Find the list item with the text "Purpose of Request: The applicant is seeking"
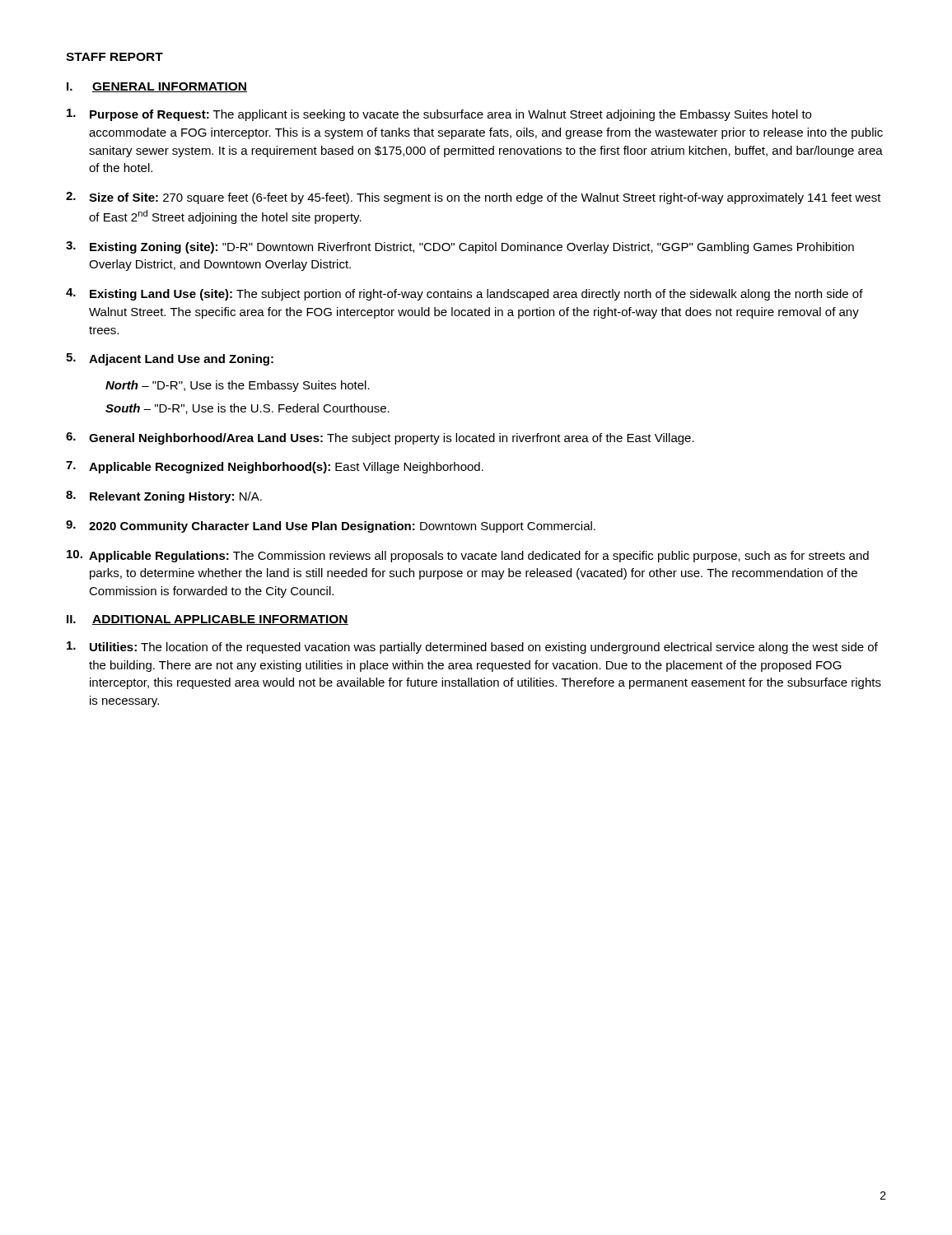 [x=476, y=141]
